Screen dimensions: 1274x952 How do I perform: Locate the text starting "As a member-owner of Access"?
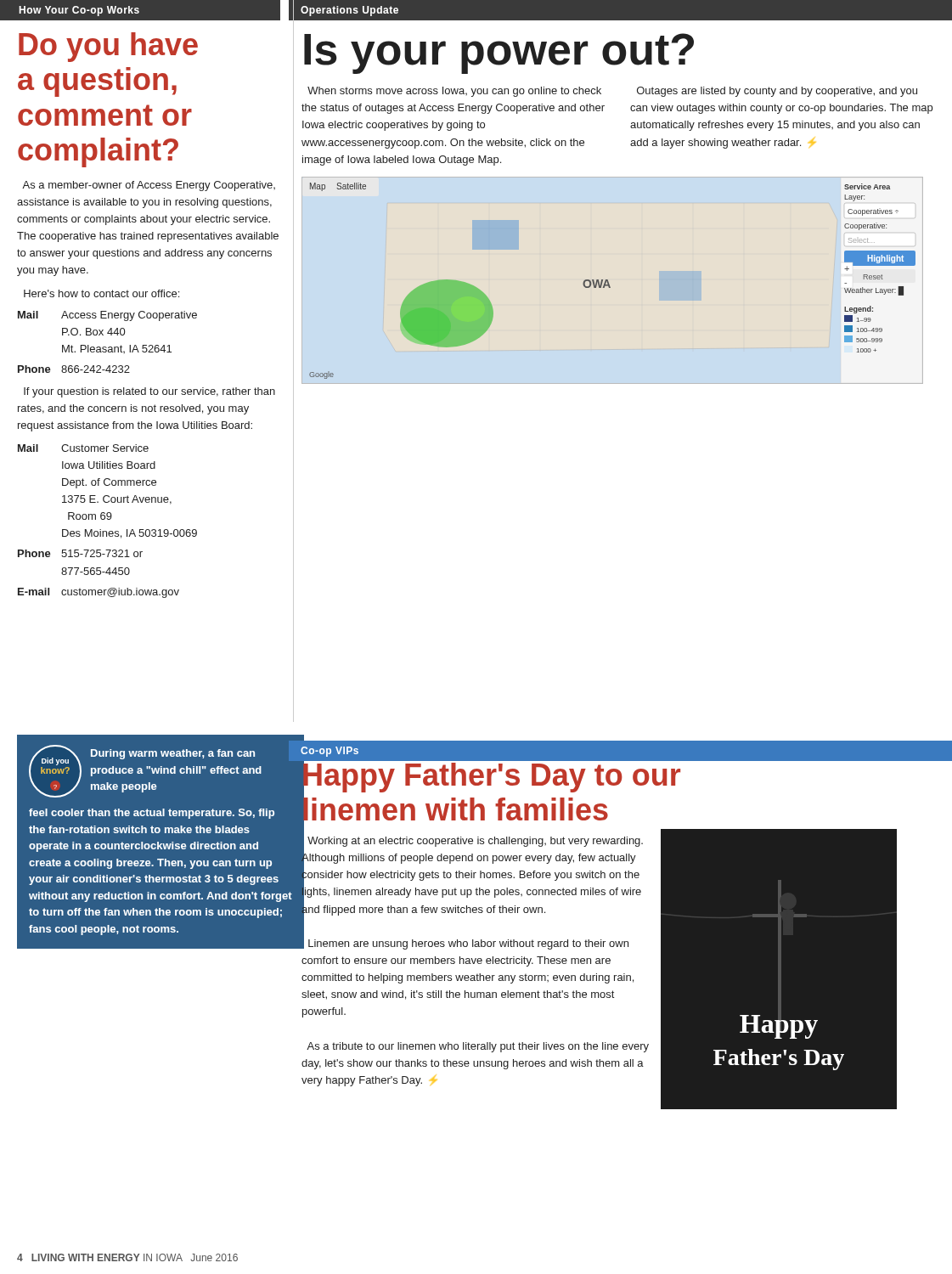148,227
